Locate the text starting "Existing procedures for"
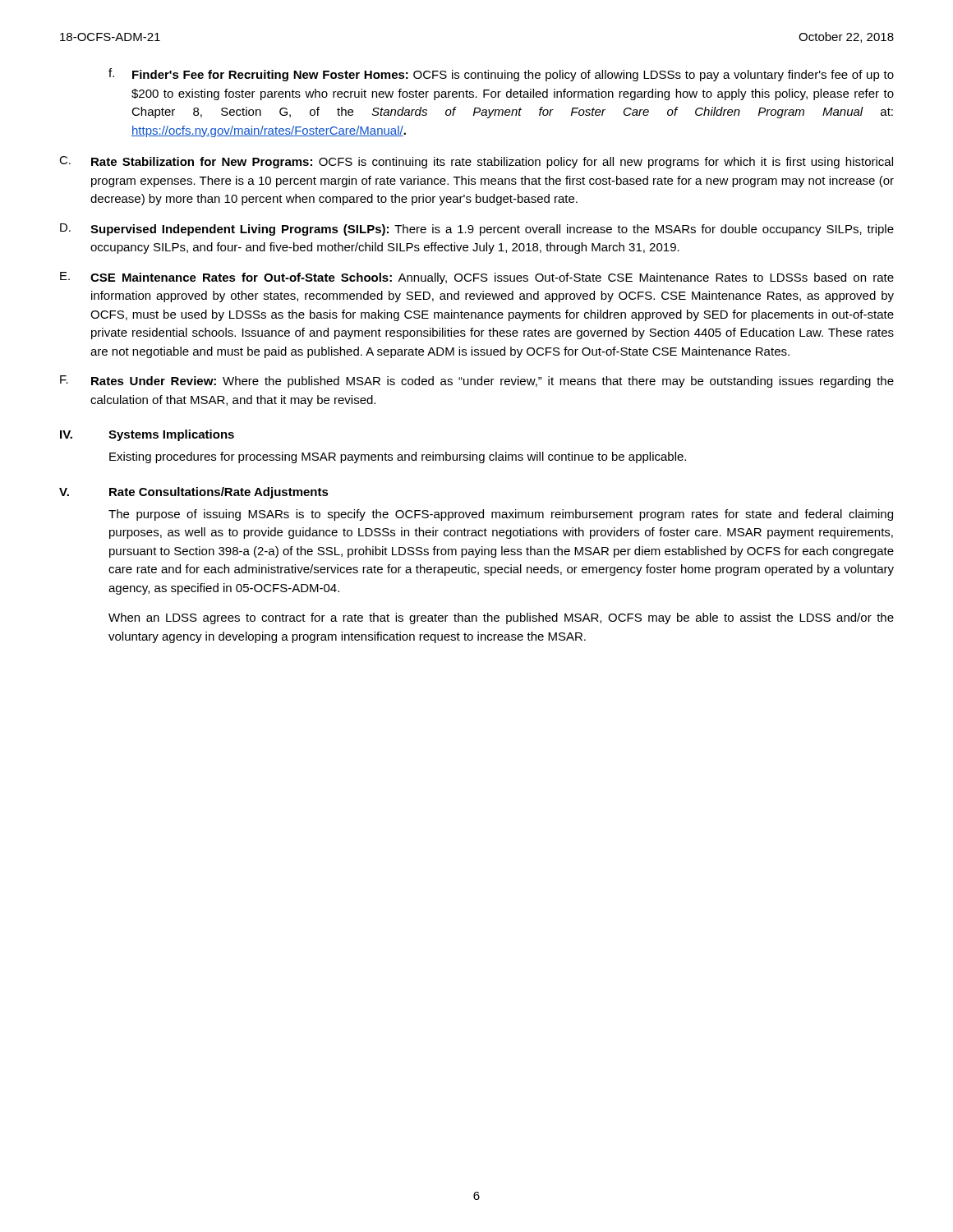The height and width of the screenshot is (1232, 953). pos(398,456)
